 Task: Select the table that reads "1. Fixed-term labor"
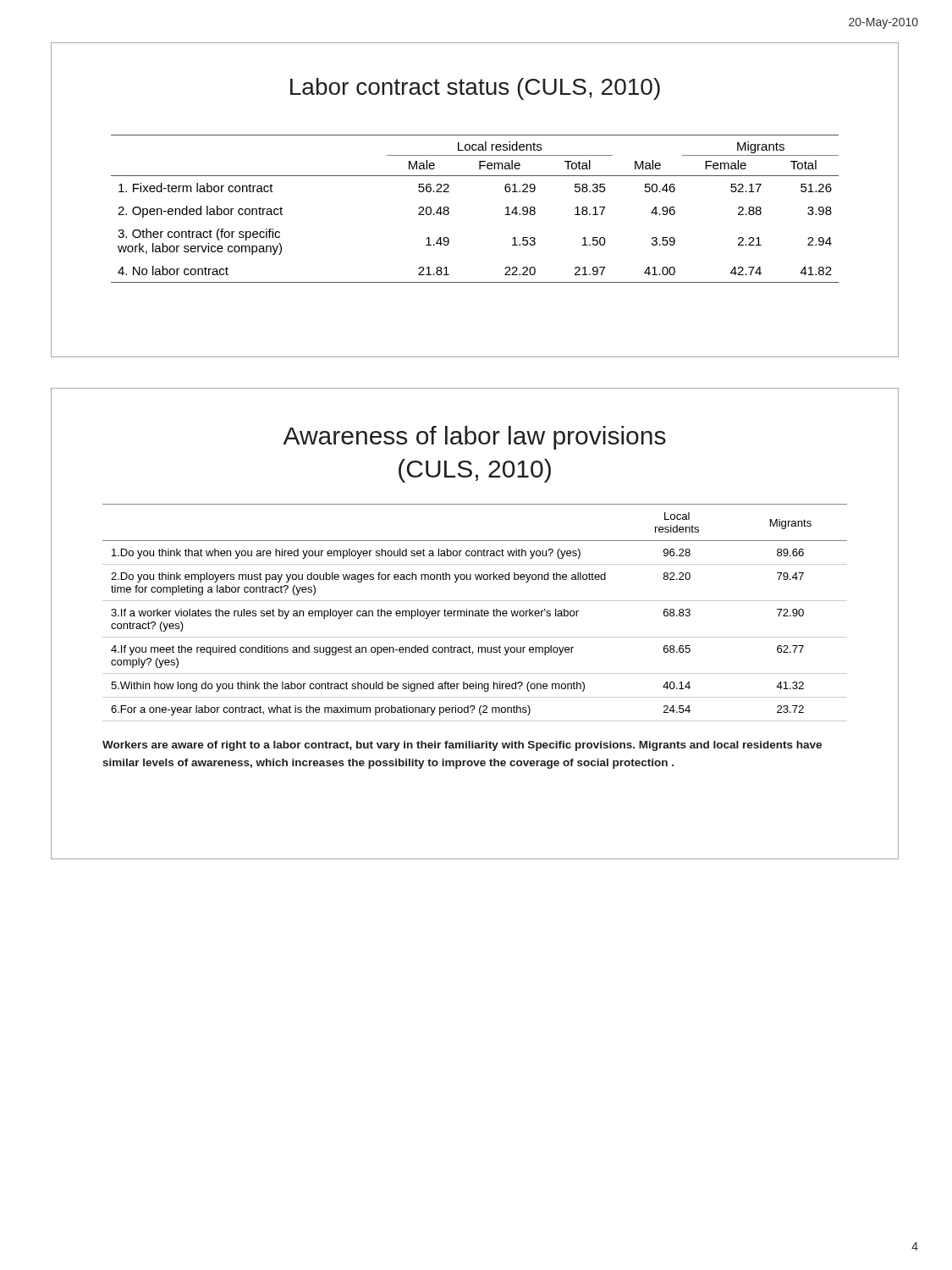pyautogui.click(x=475, y=209)
